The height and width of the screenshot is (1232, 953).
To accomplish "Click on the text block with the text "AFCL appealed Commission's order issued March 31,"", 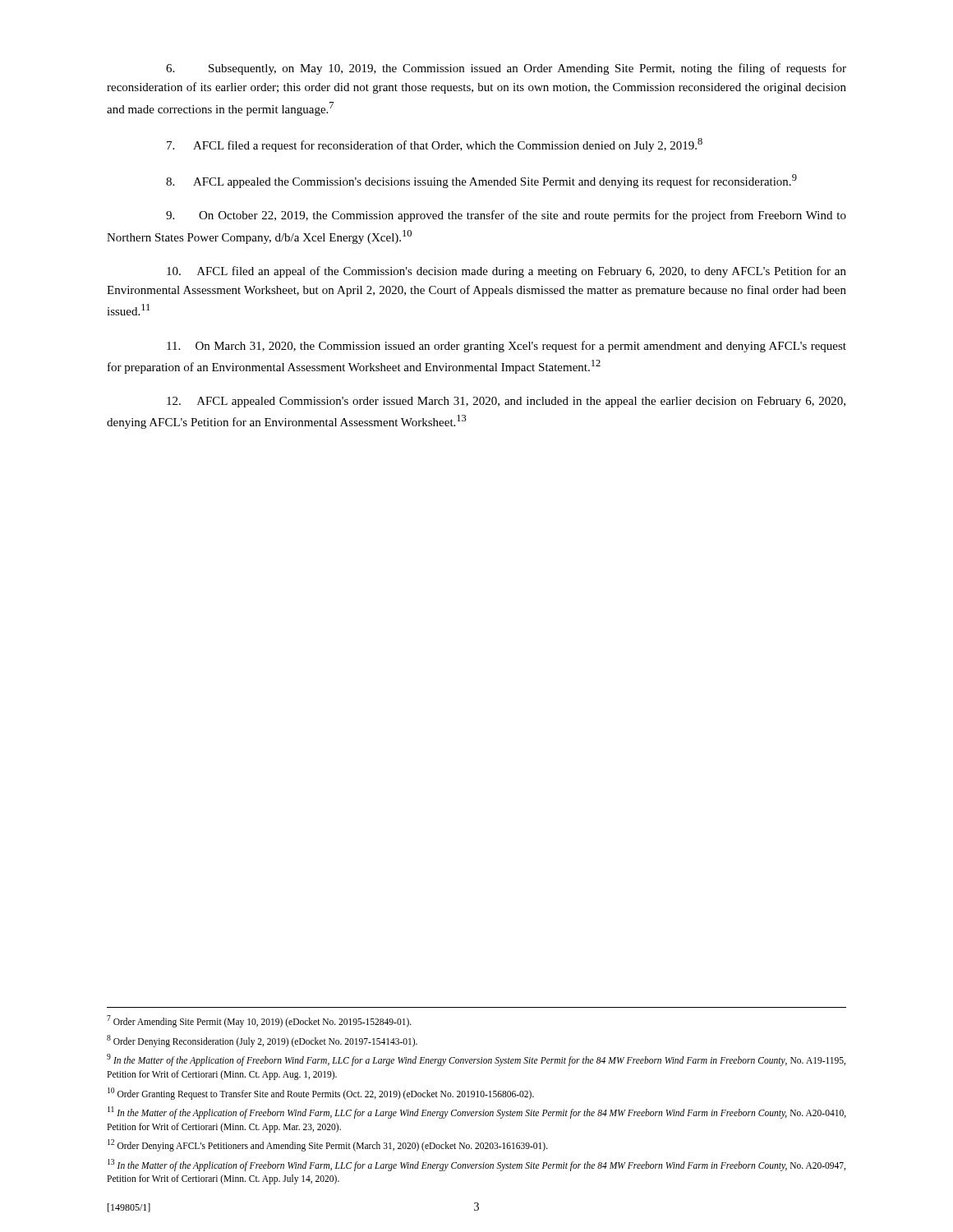I will tap(476, 412).
